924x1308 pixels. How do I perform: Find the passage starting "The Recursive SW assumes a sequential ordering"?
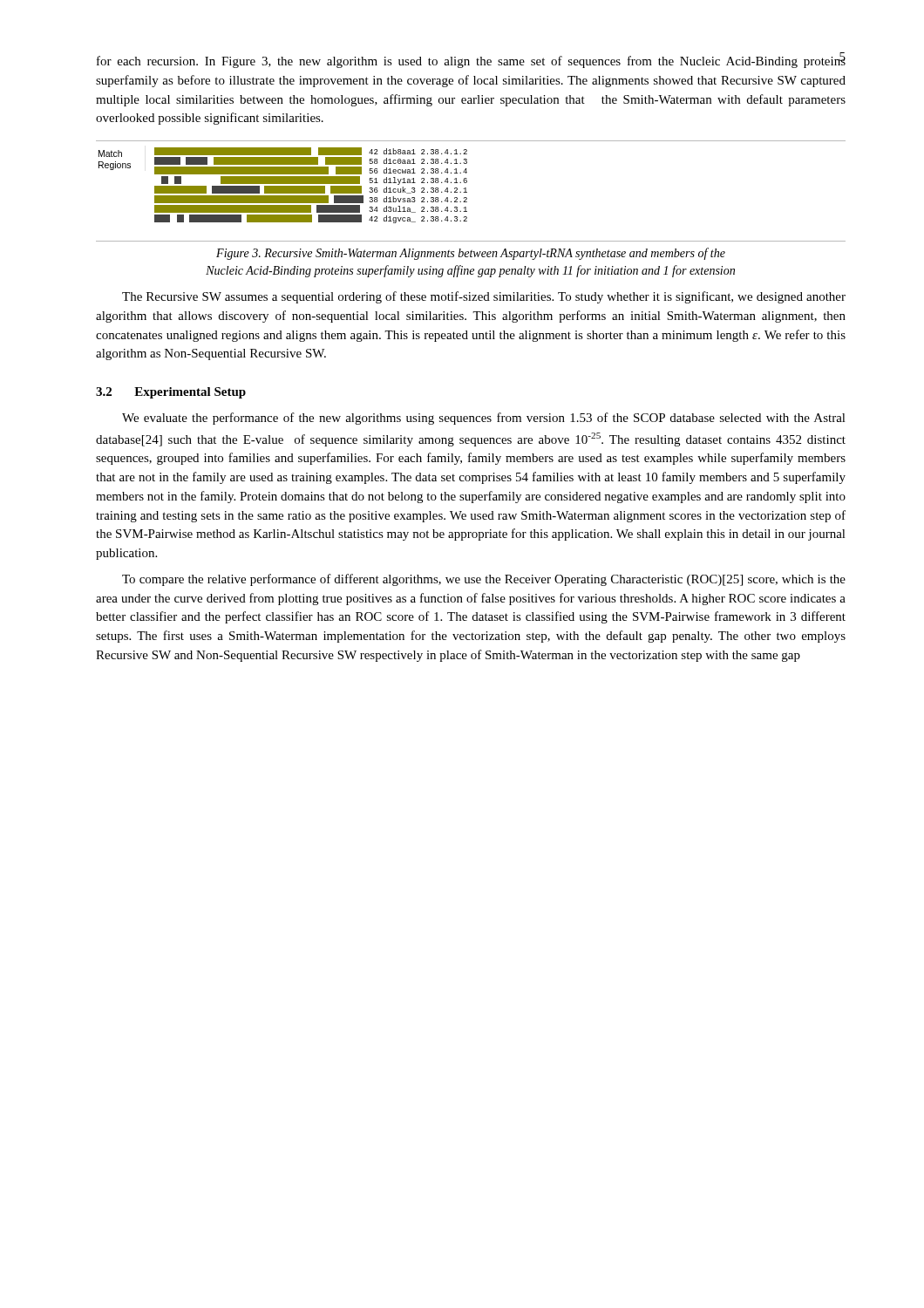[471, 326]
